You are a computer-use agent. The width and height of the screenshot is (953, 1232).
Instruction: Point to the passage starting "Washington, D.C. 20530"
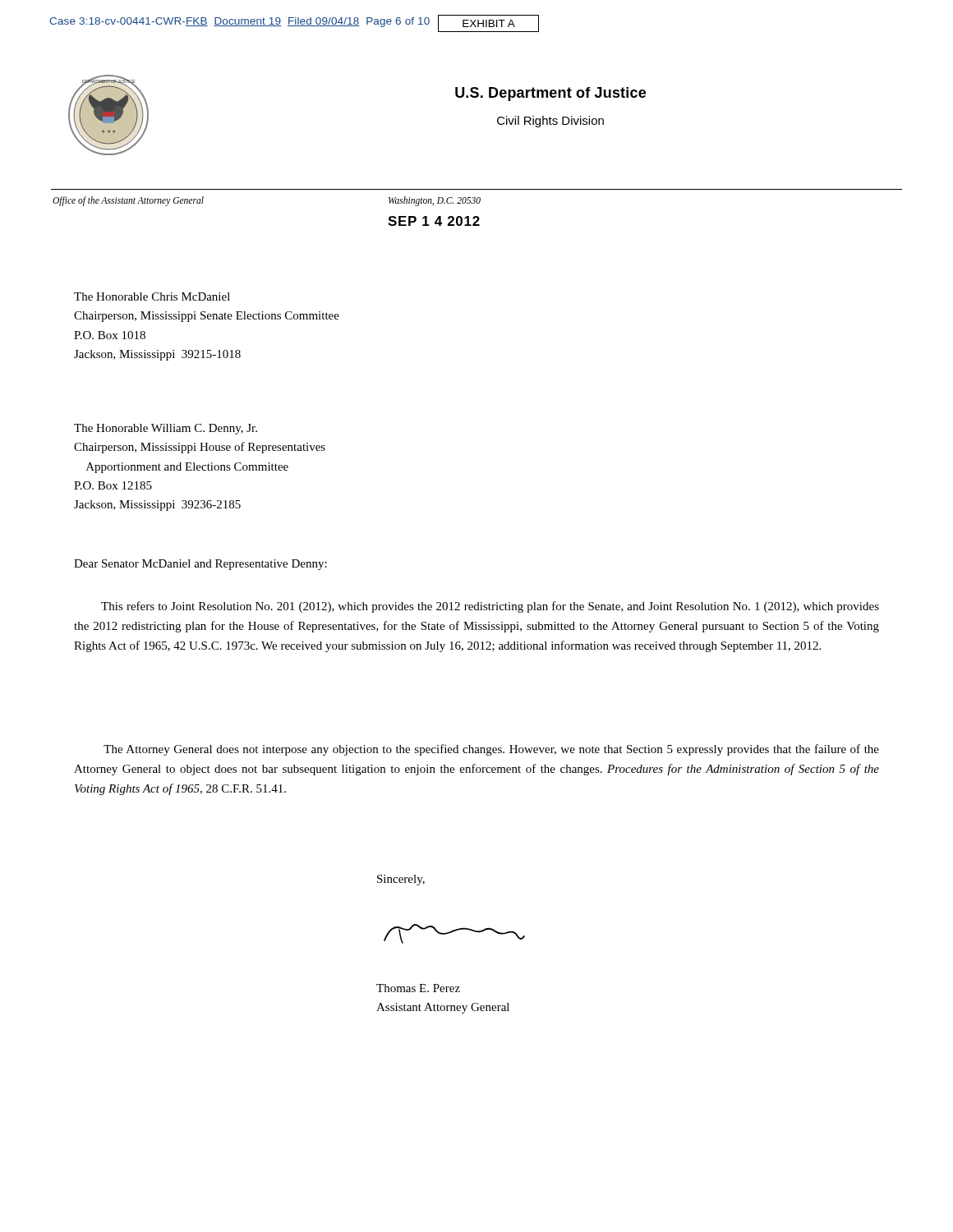[434, 200]
